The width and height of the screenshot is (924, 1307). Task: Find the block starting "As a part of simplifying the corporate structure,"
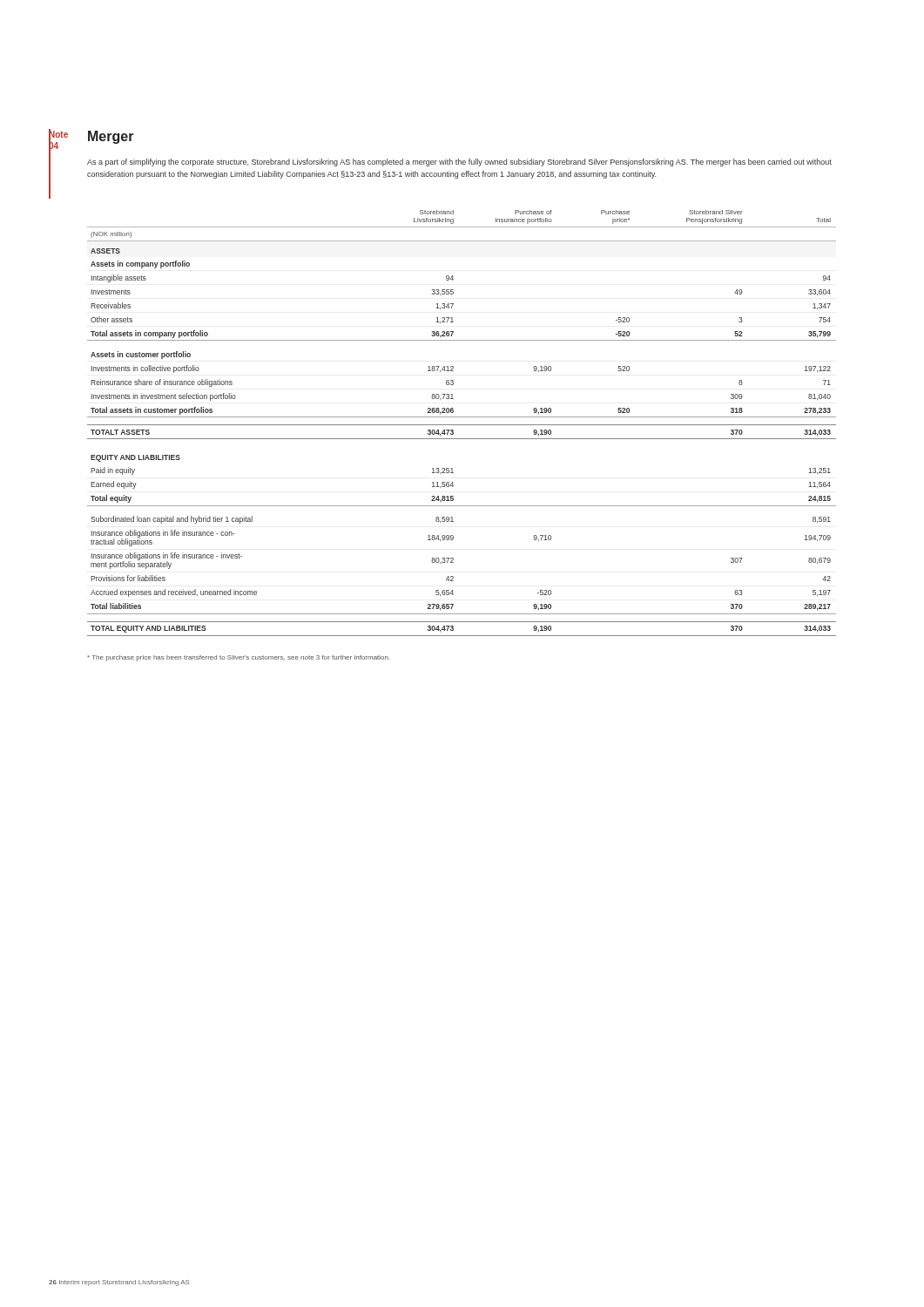click(459, 168)
